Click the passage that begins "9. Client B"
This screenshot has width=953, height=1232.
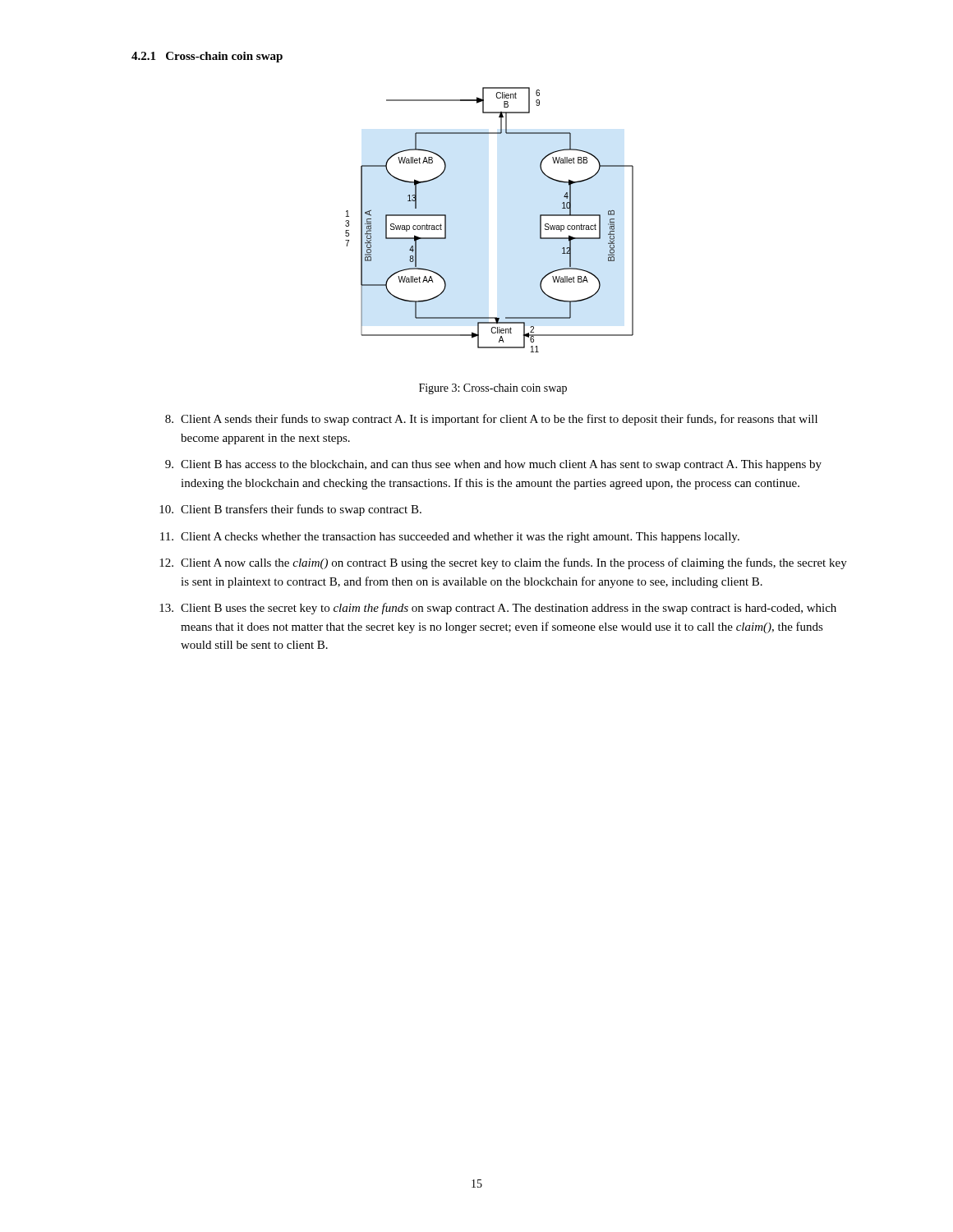[493, 473]
